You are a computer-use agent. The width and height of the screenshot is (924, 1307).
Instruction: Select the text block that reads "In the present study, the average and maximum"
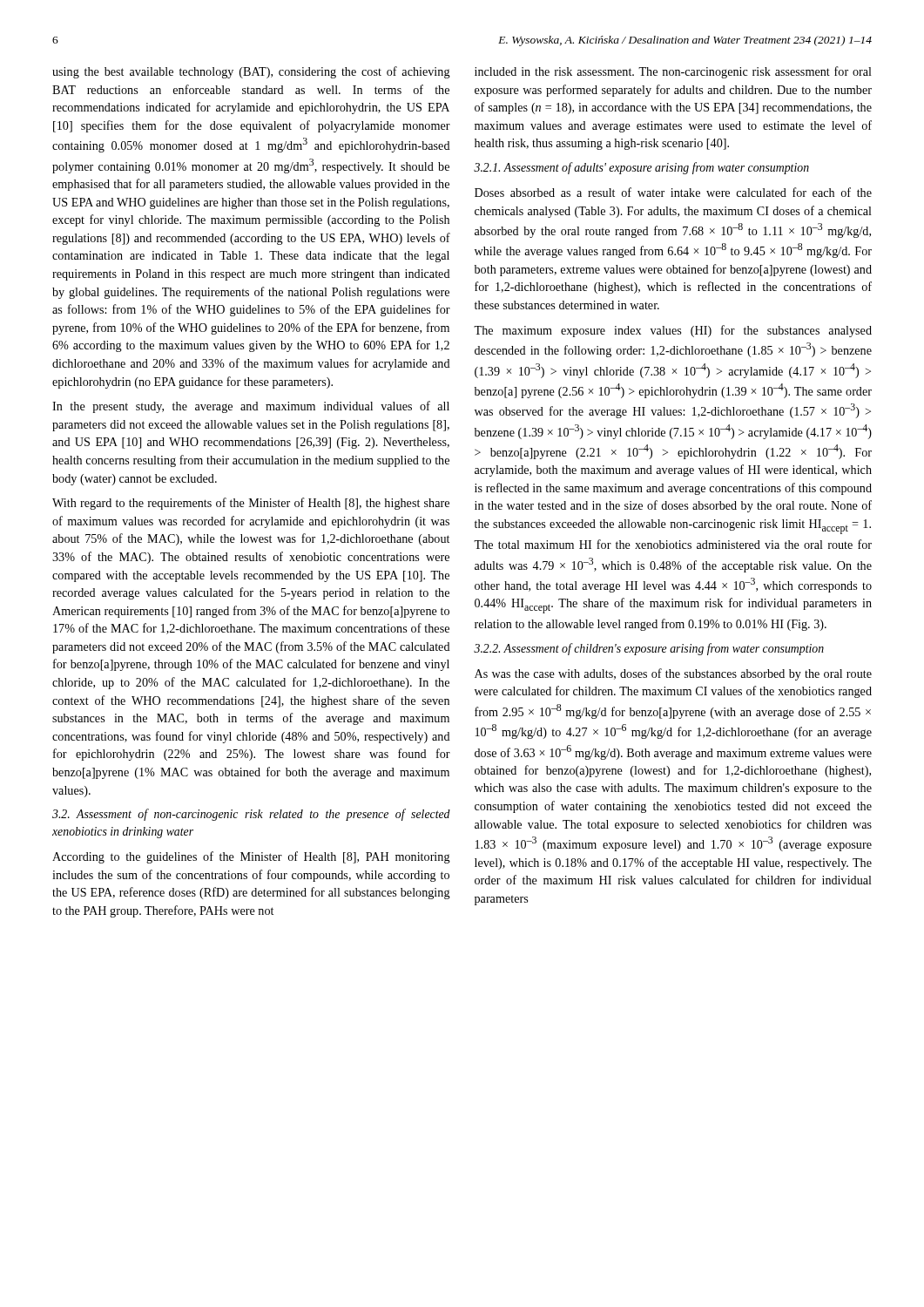(251, 442)
